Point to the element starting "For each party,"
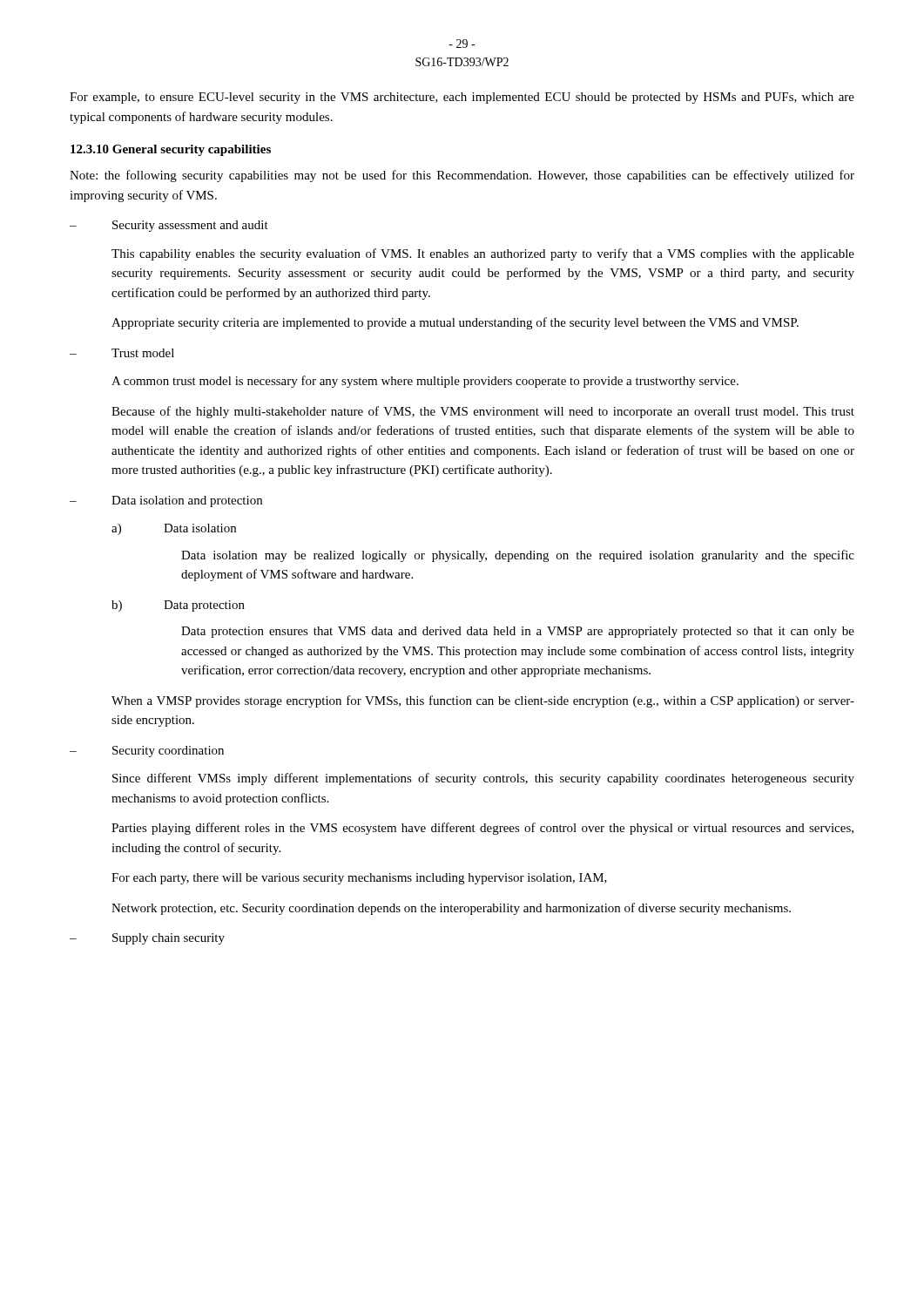Viewport: 924px width, 1307px height. coord(359,877)
